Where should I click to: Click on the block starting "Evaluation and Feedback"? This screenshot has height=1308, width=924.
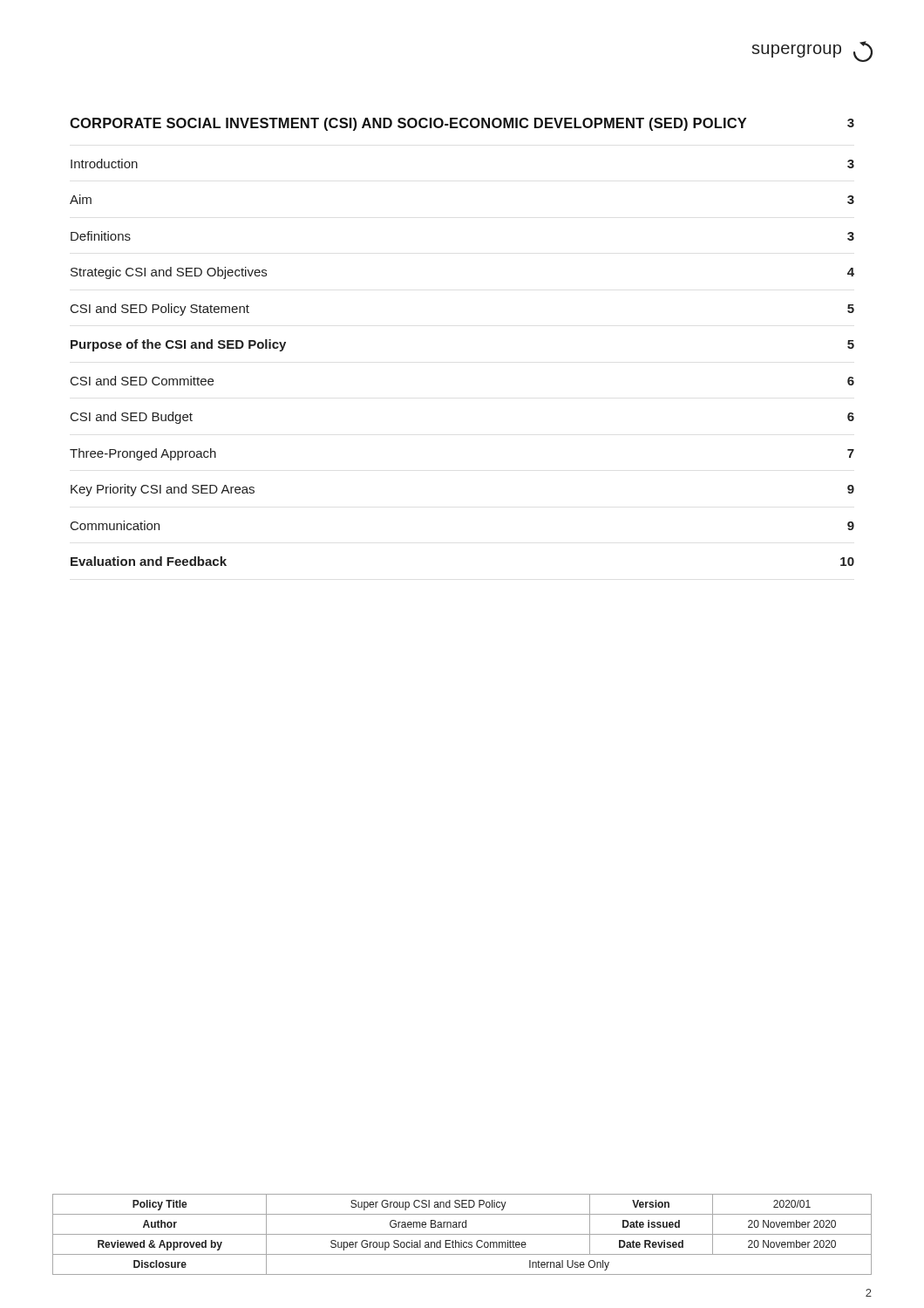[146, 561]
